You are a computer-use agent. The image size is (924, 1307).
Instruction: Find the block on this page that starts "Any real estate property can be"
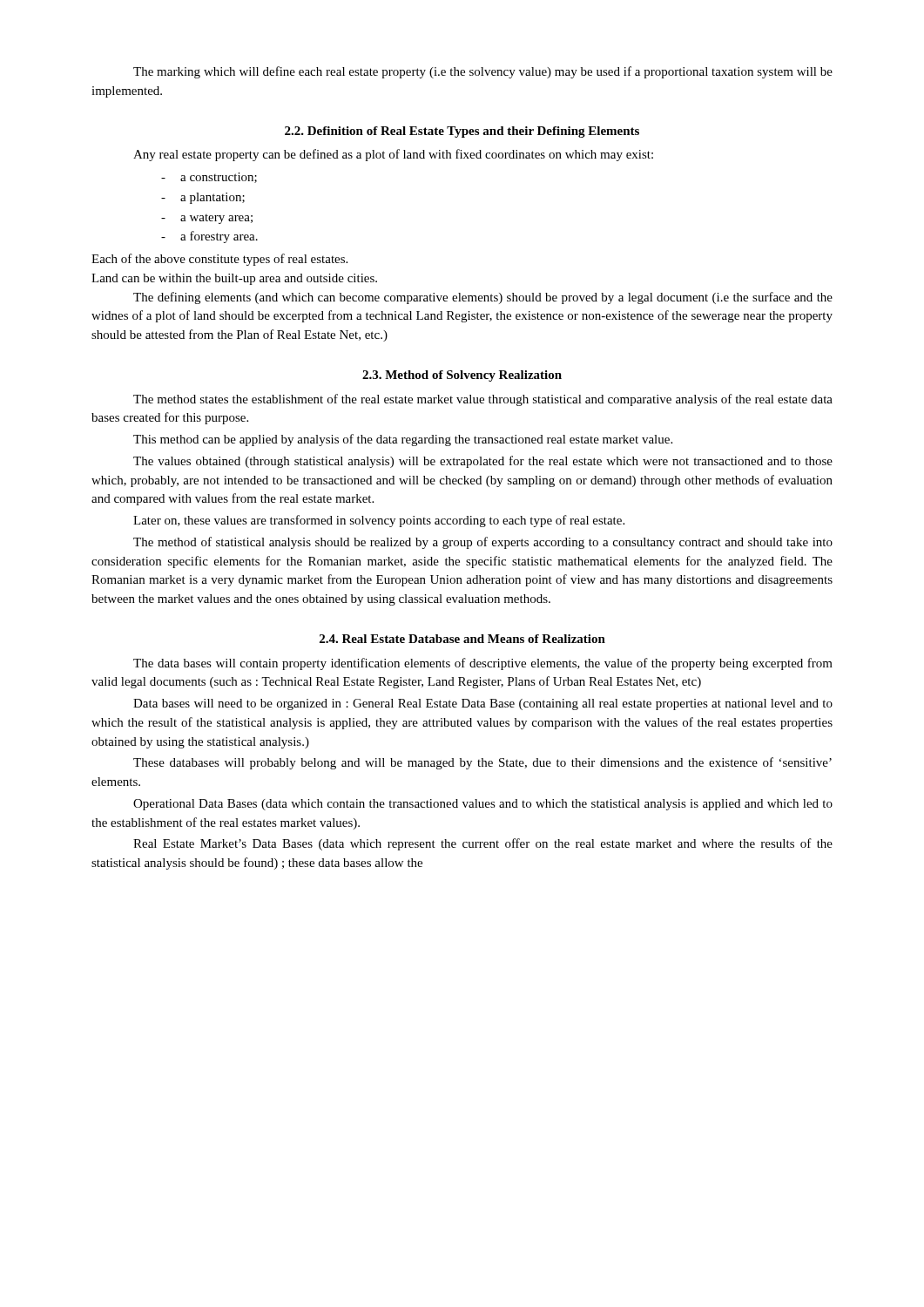(462, 155)
